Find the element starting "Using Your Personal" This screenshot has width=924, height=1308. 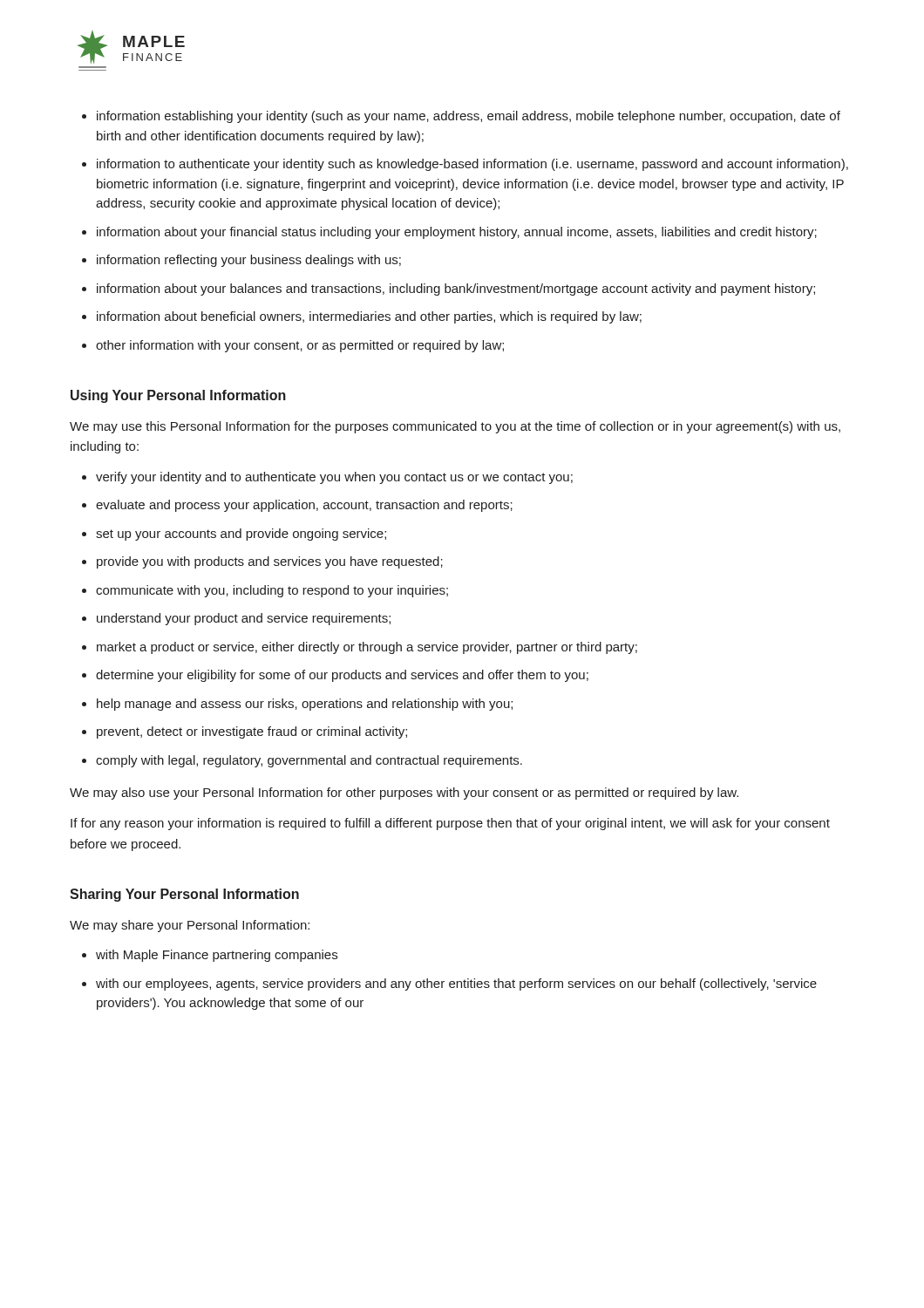click(x=178, y=395)
